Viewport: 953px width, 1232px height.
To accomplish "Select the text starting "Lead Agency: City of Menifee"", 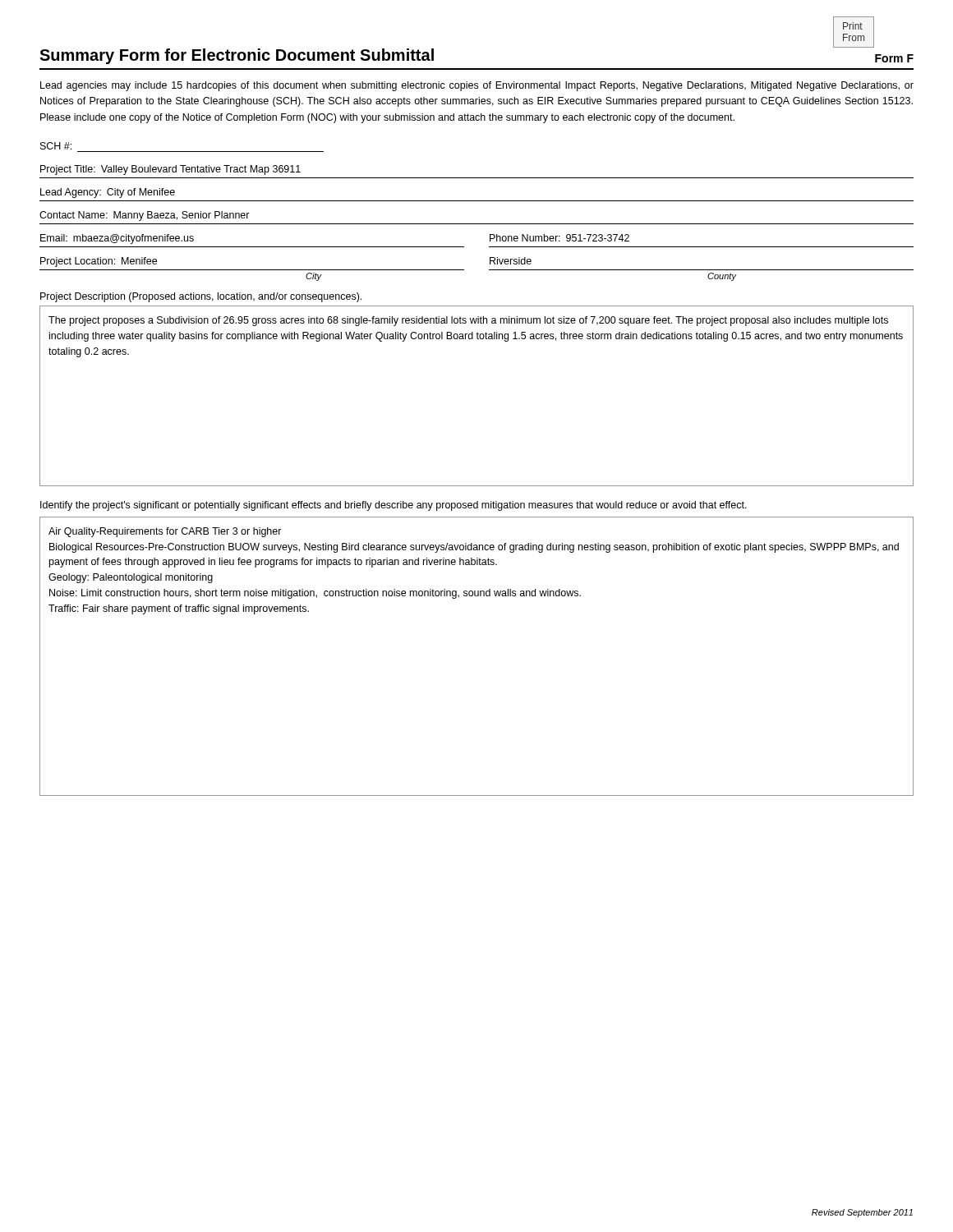I will 476,192.
